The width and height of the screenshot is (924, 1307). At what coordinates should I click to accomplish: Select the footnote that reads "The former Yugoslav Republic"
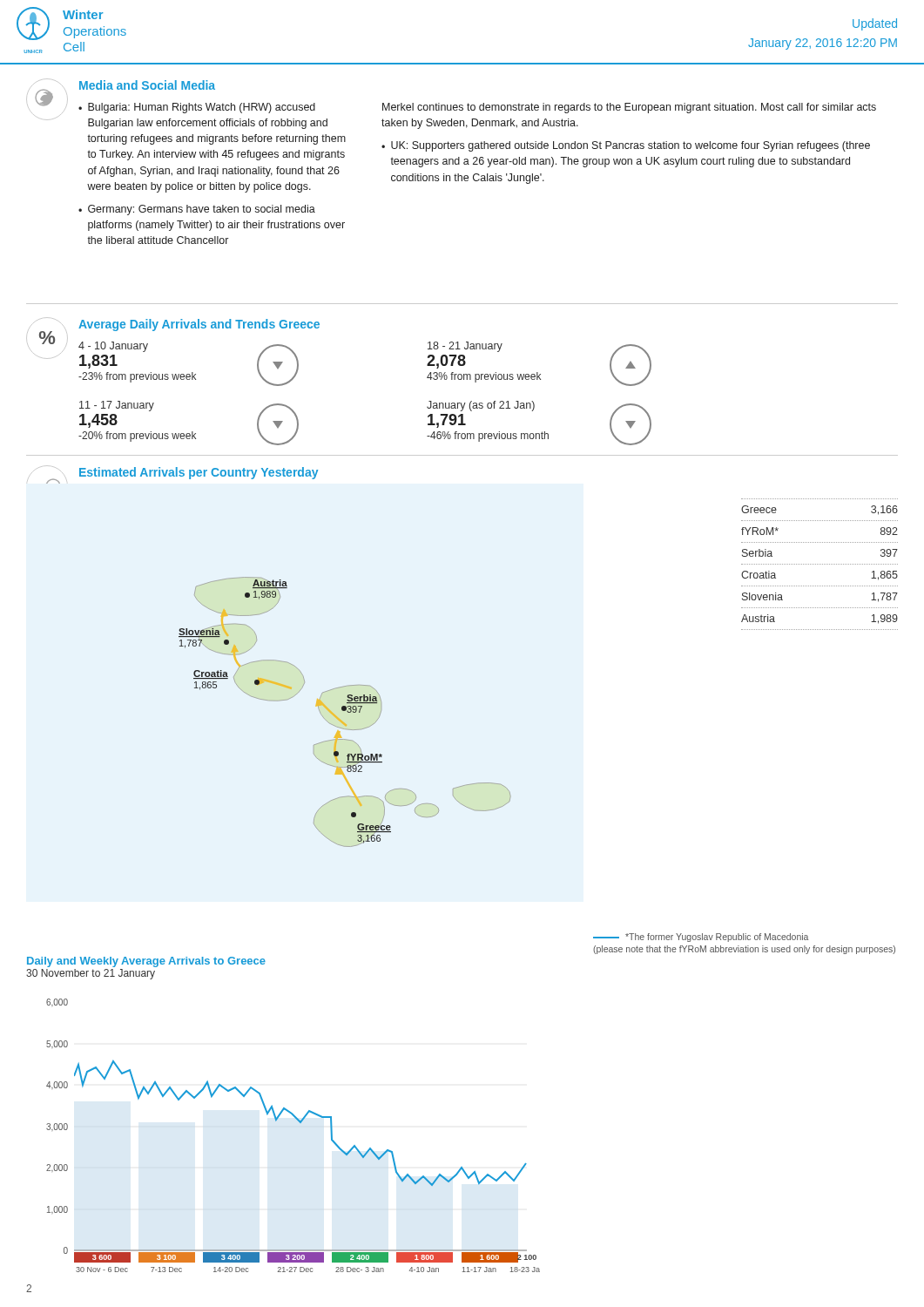[745, 943]
